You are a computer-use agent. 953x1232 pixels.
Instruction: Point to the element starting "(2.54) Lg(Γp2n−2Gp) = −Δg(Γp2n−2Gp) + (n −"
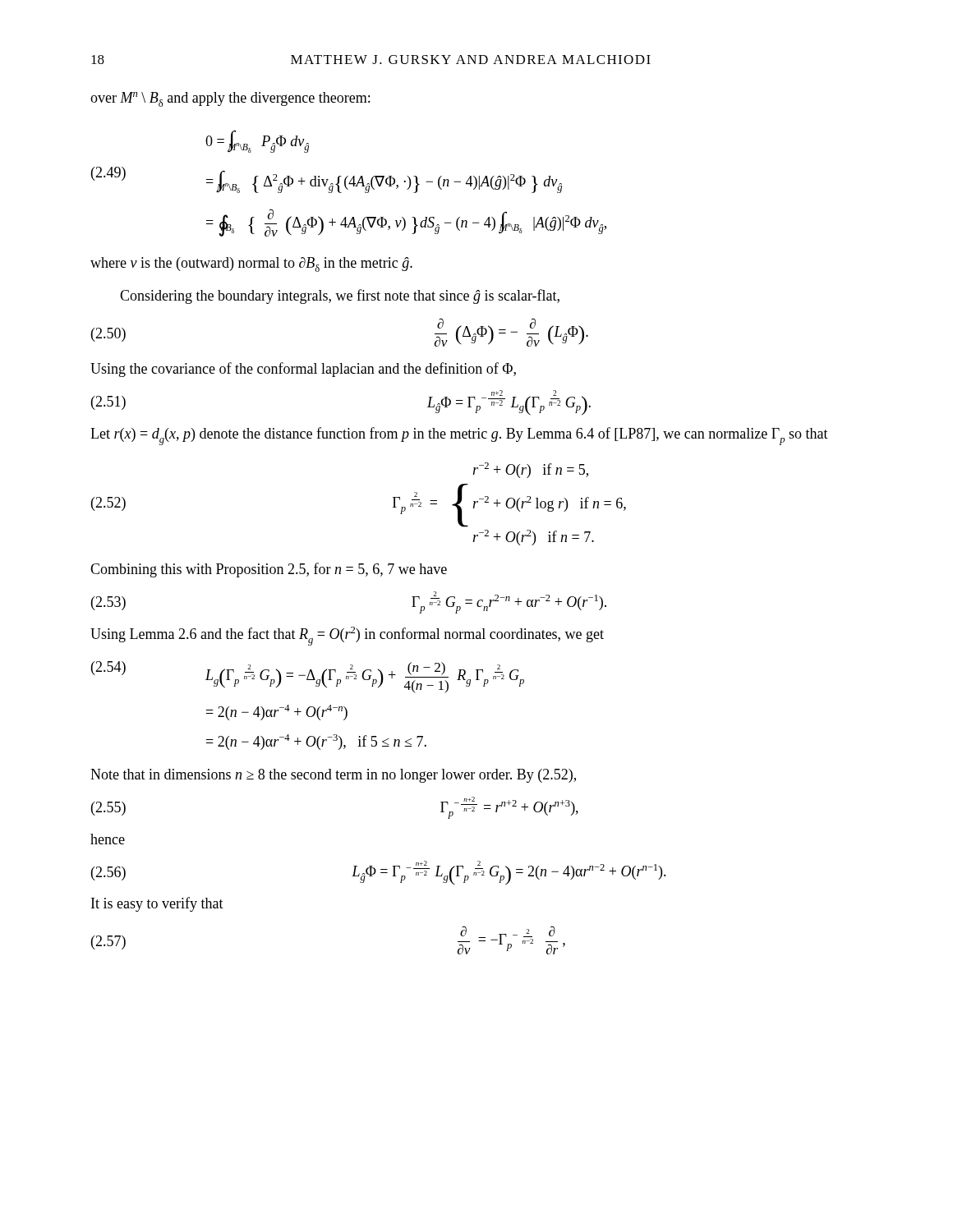[308, 677]
